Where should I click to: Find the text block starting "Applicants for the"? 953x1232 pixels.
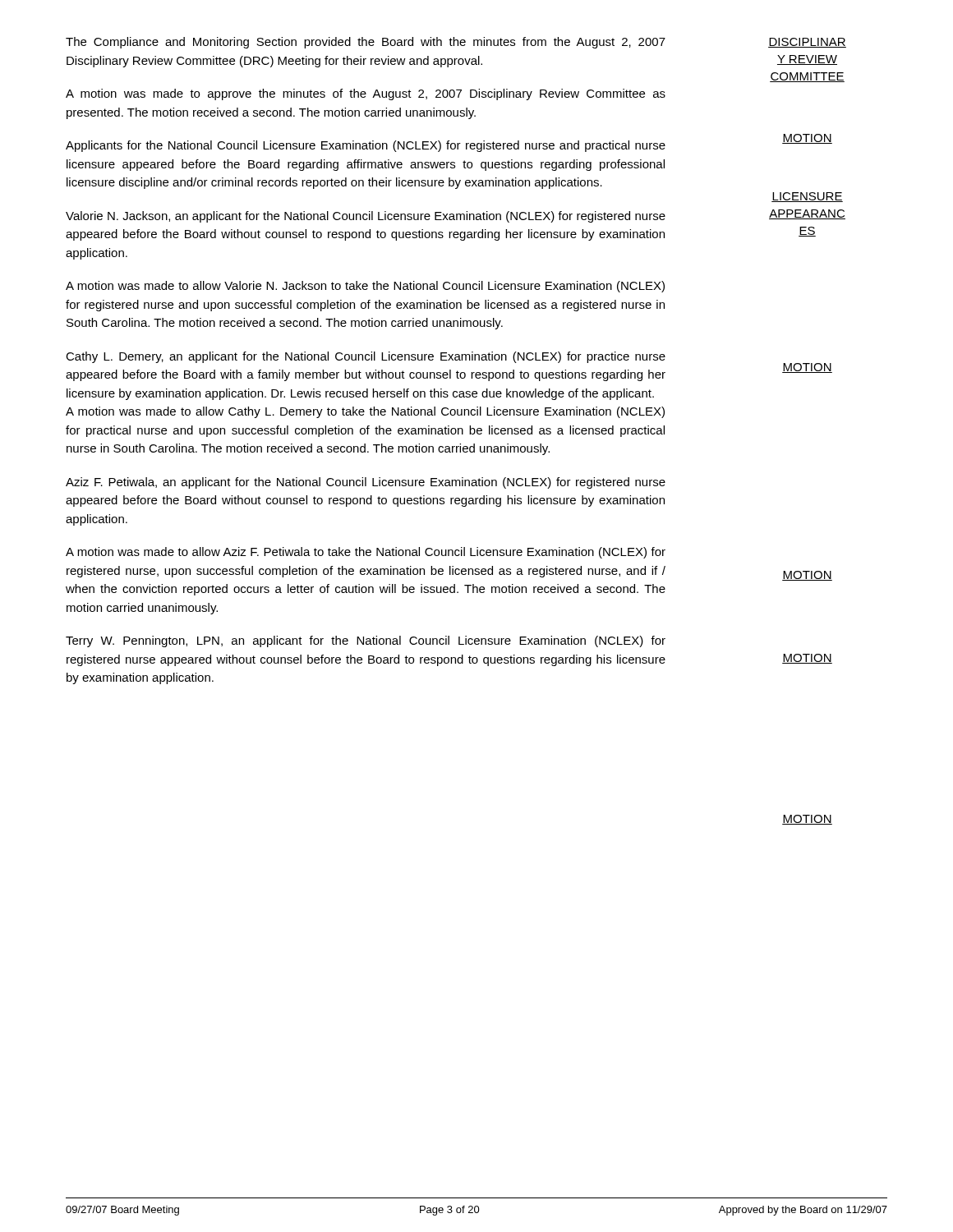point(366,163)
